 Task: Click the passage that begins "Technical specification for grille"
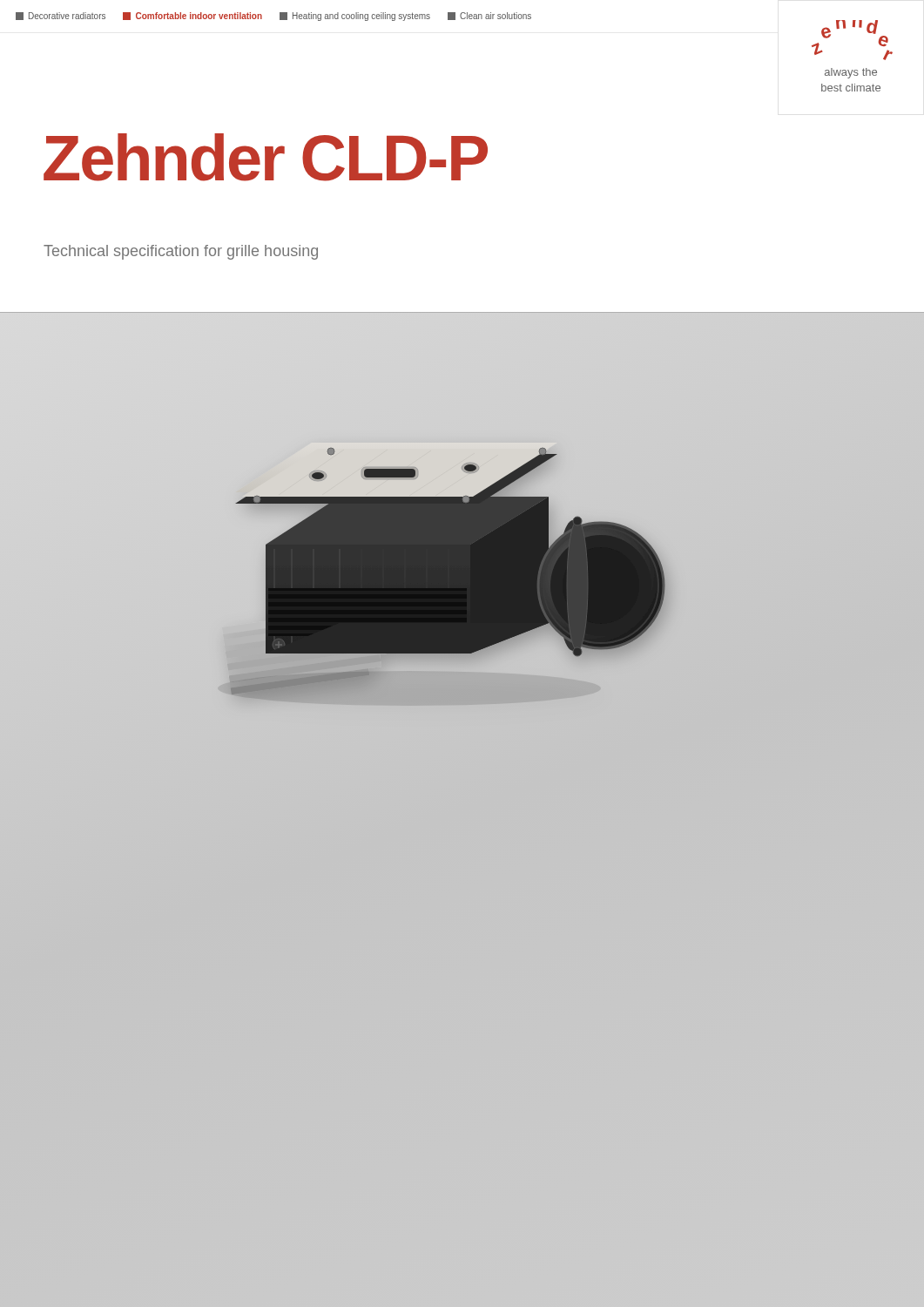(181, 251)
